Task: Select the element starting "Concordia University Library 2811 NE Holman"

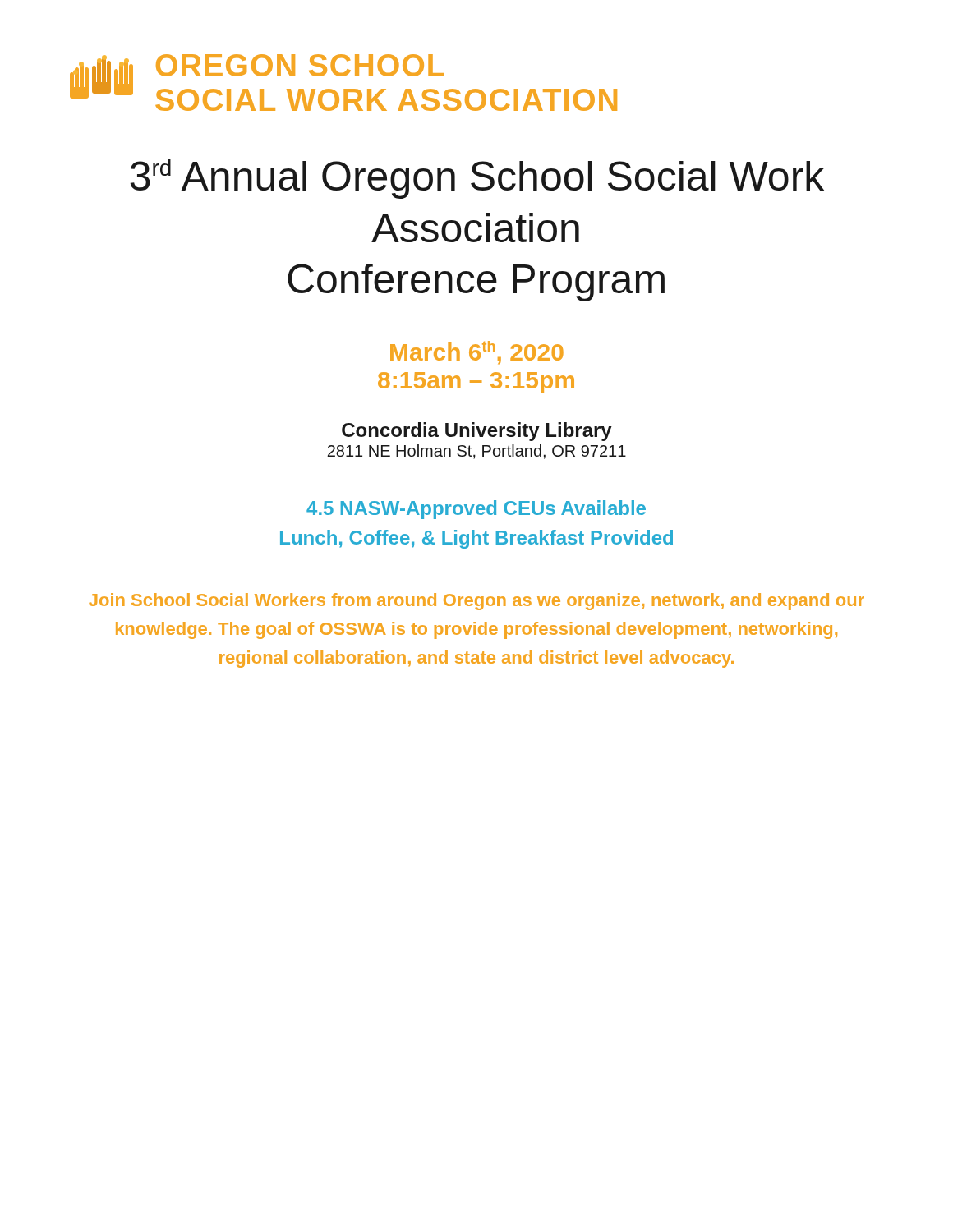Action: click(x=476, y=439)
